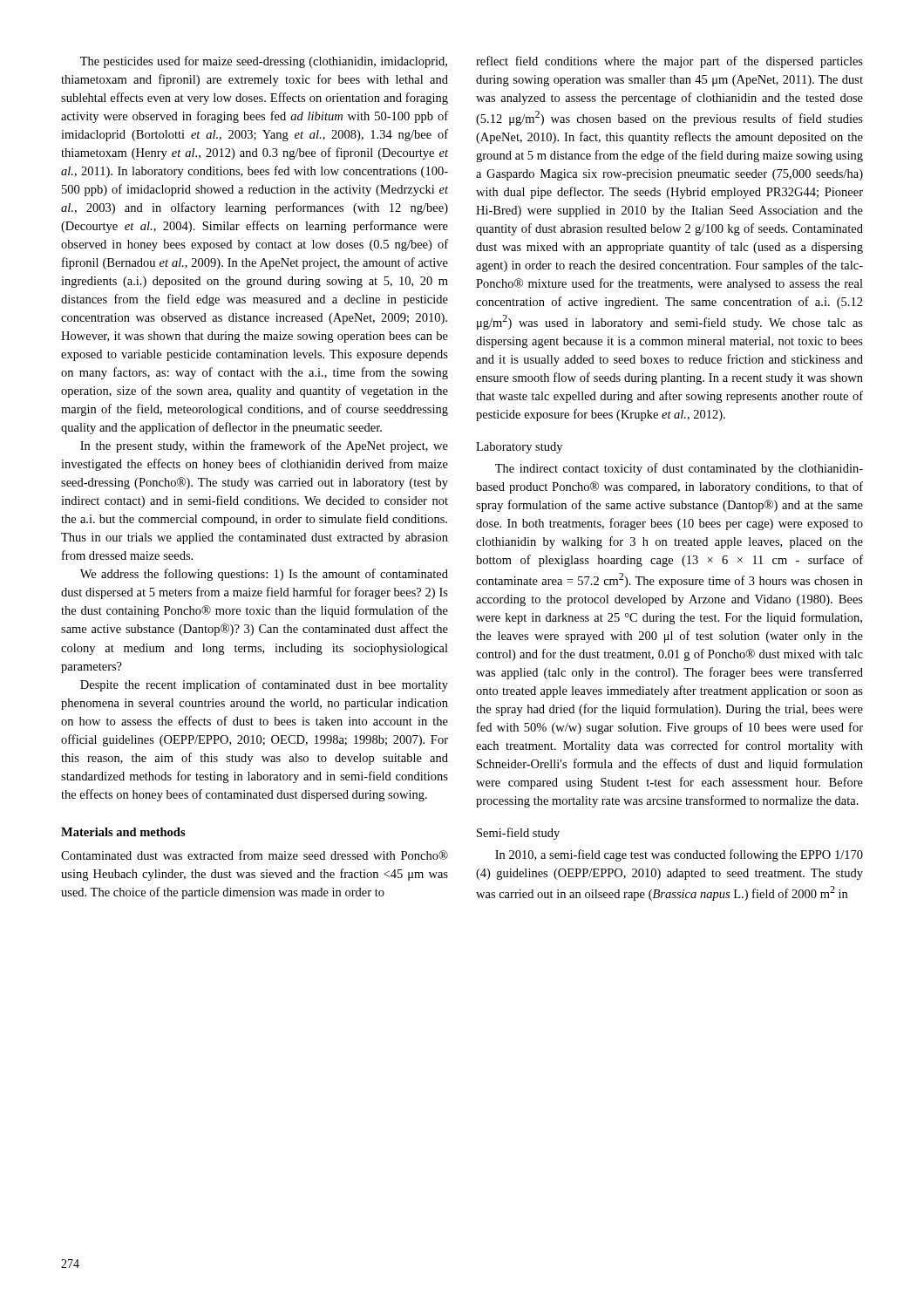Screen dimensions: 1308x924
Task: Where does it say "Materials and methods"?
Action: (123, 832)
